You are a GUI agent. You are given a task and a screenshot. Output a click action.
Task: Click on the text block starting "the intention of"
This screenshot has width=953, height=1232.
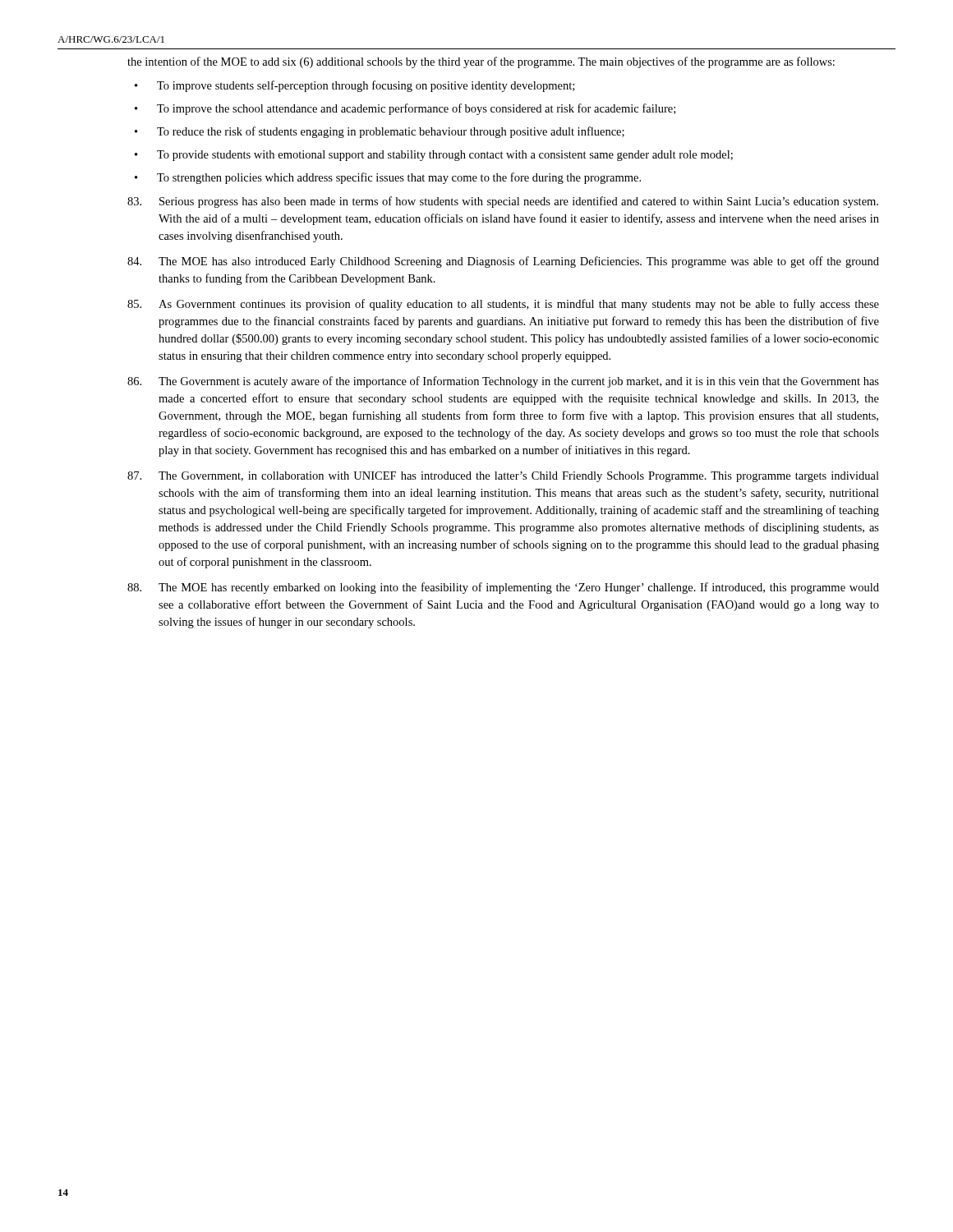[481, 62]
